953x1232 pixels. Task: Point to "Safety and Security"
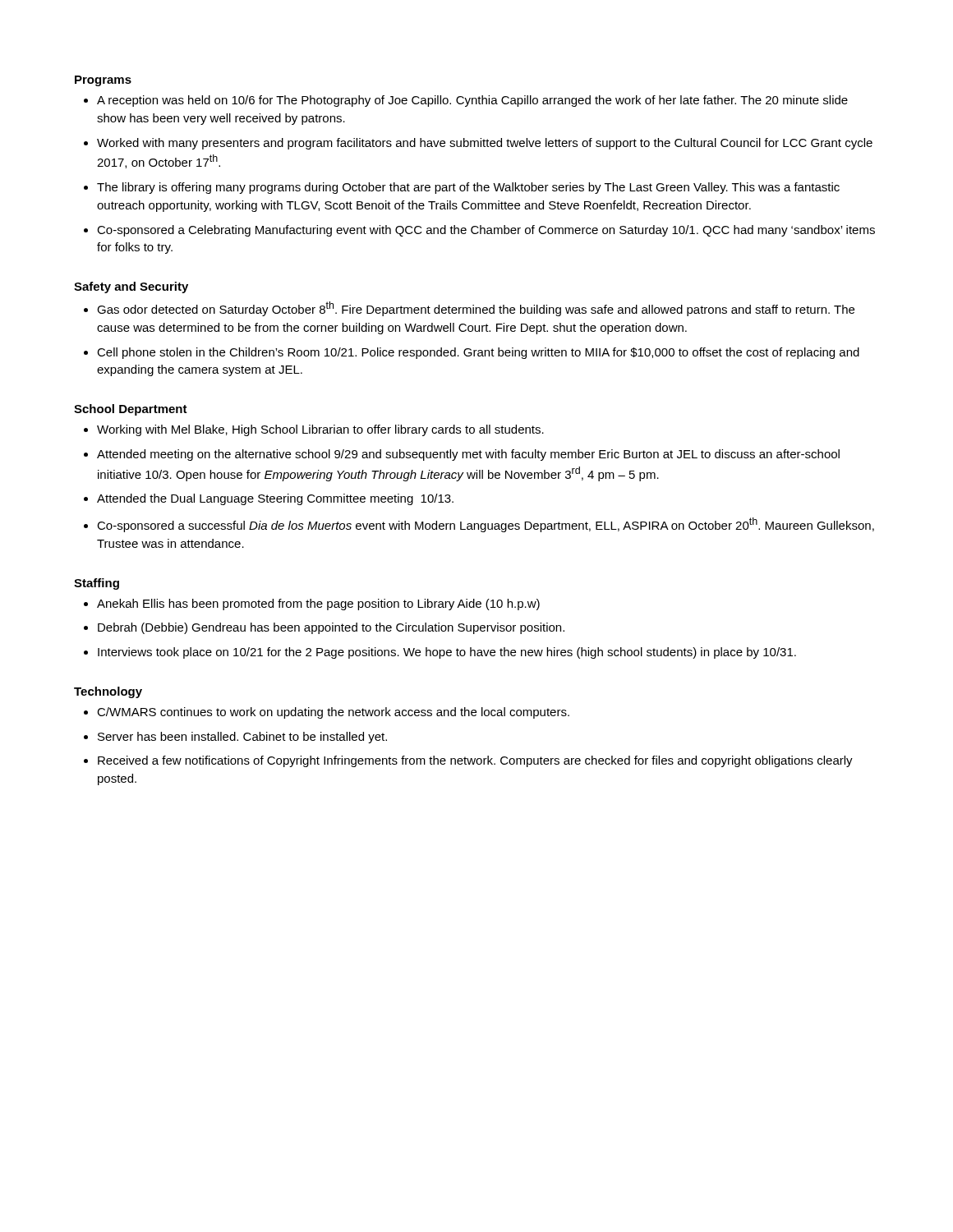pos(131,286)
